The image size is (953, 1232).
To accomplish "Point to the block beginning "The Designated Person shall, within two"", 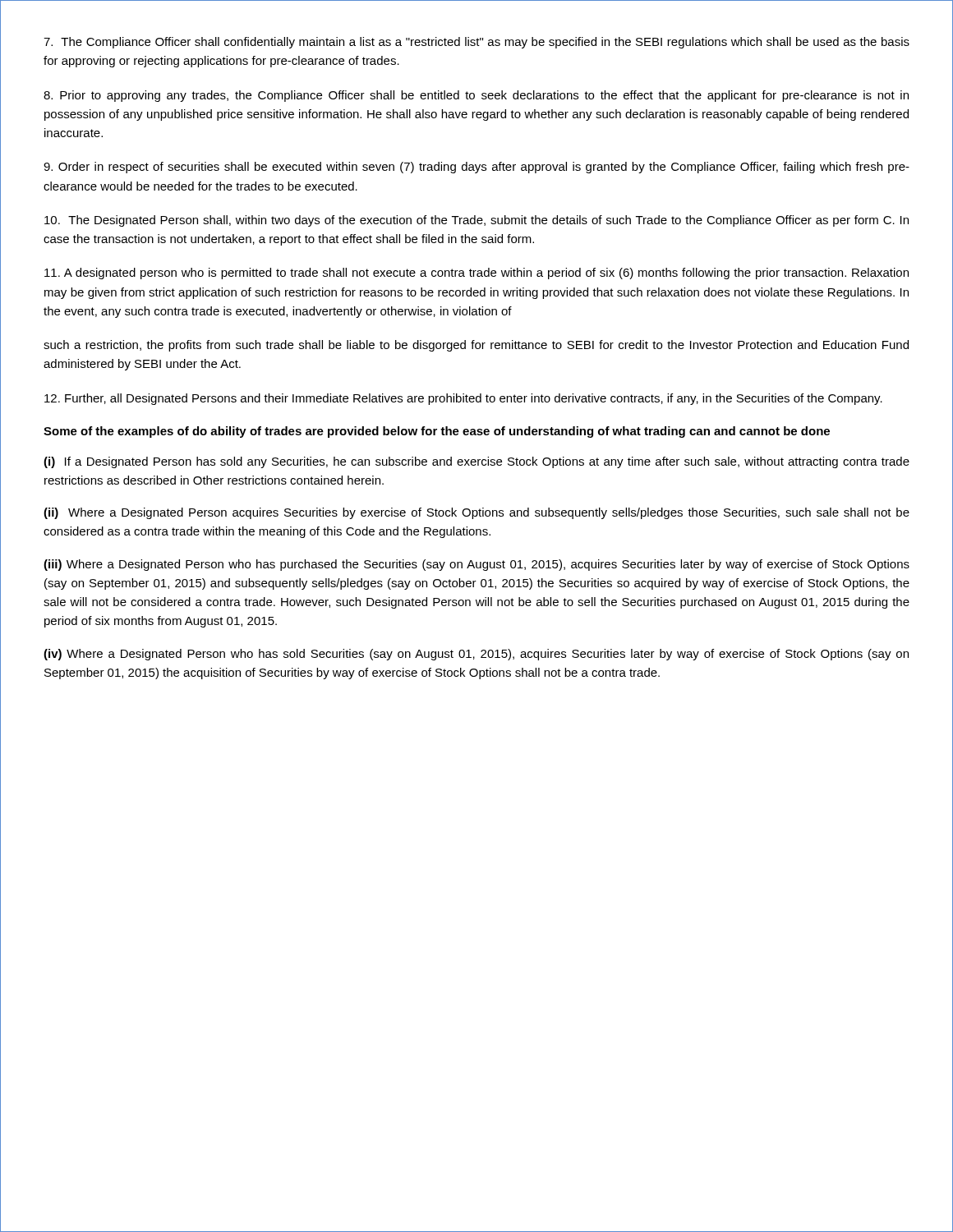I will click(476, 229).
